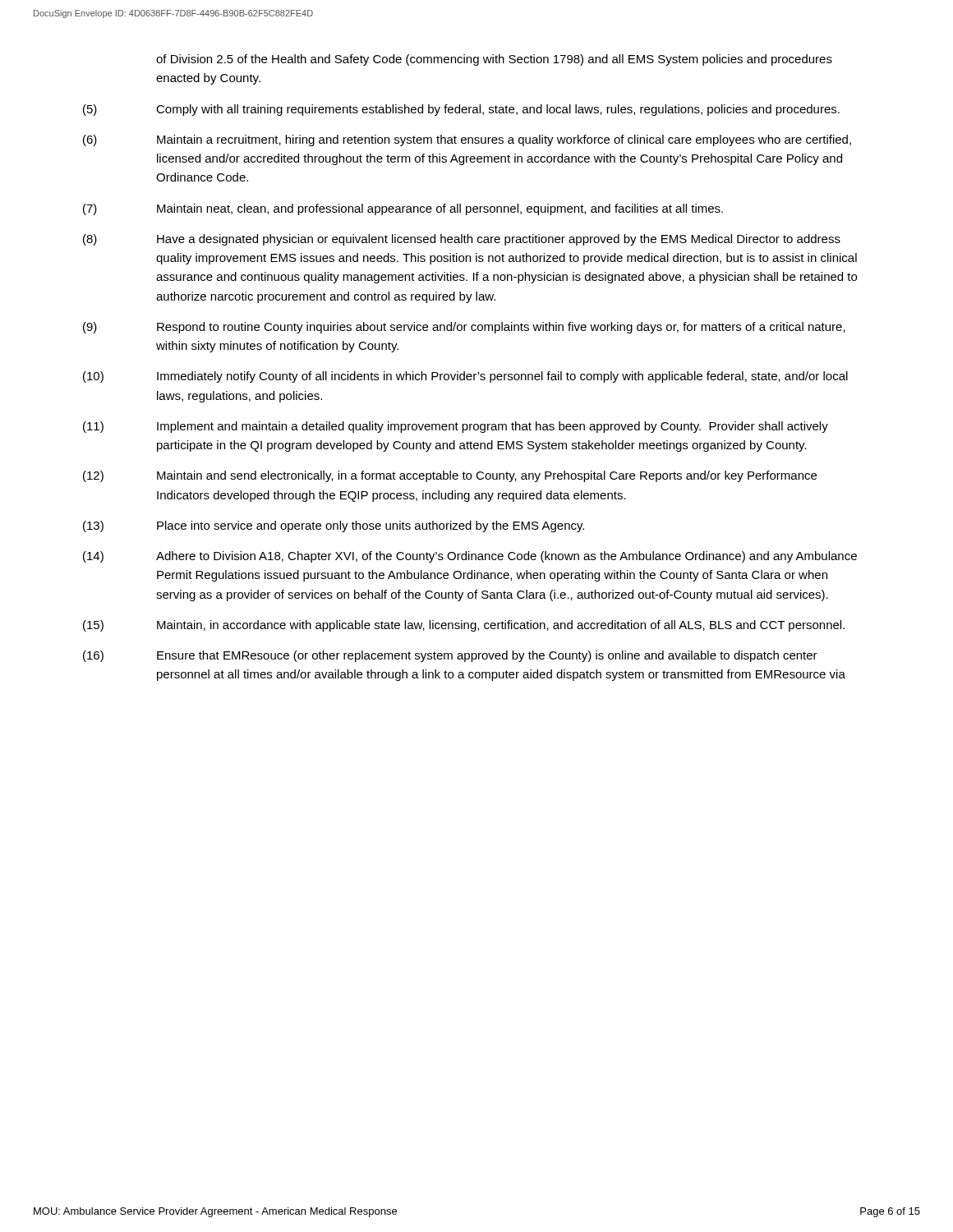Click the passage that begins "(8) Have a designated physician or equivalent licensed"
This screenshot has height=1232, width=953.
click(476, 267)
